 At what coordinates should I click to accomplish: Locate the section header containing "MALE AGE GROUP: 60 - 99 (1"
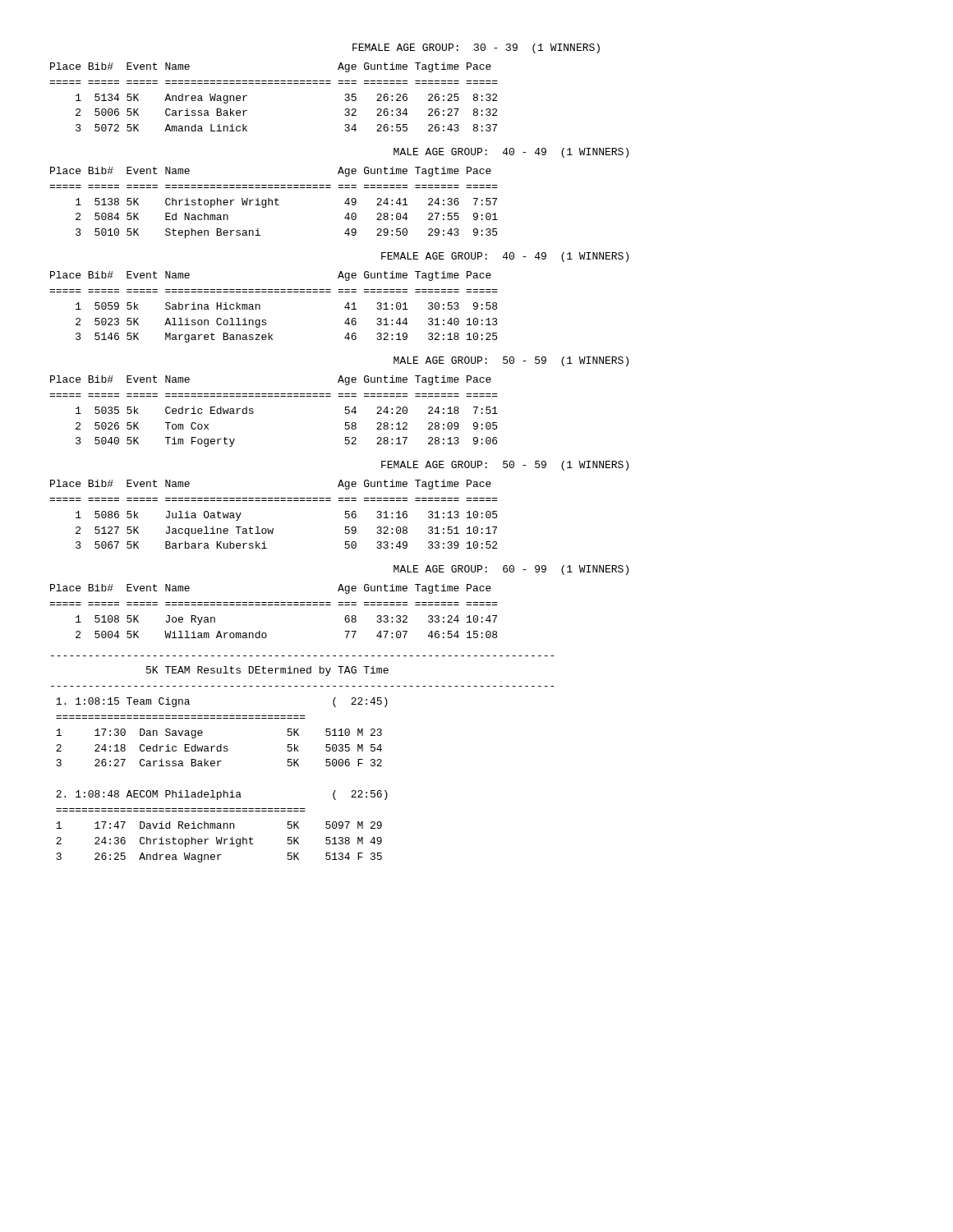point(476,571)
